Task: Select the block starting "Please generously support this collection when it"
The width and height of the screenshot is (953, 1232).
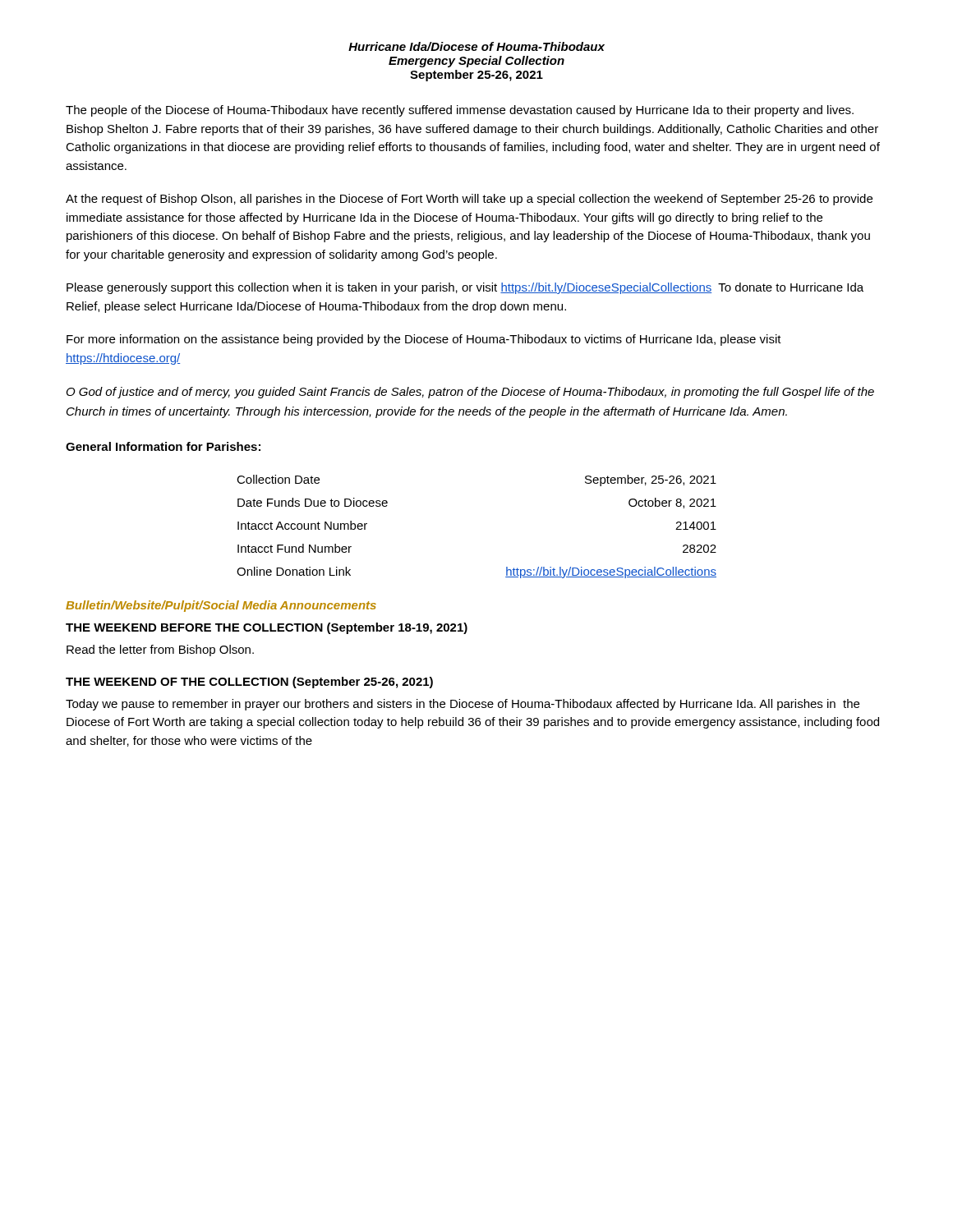Action: 465,296
